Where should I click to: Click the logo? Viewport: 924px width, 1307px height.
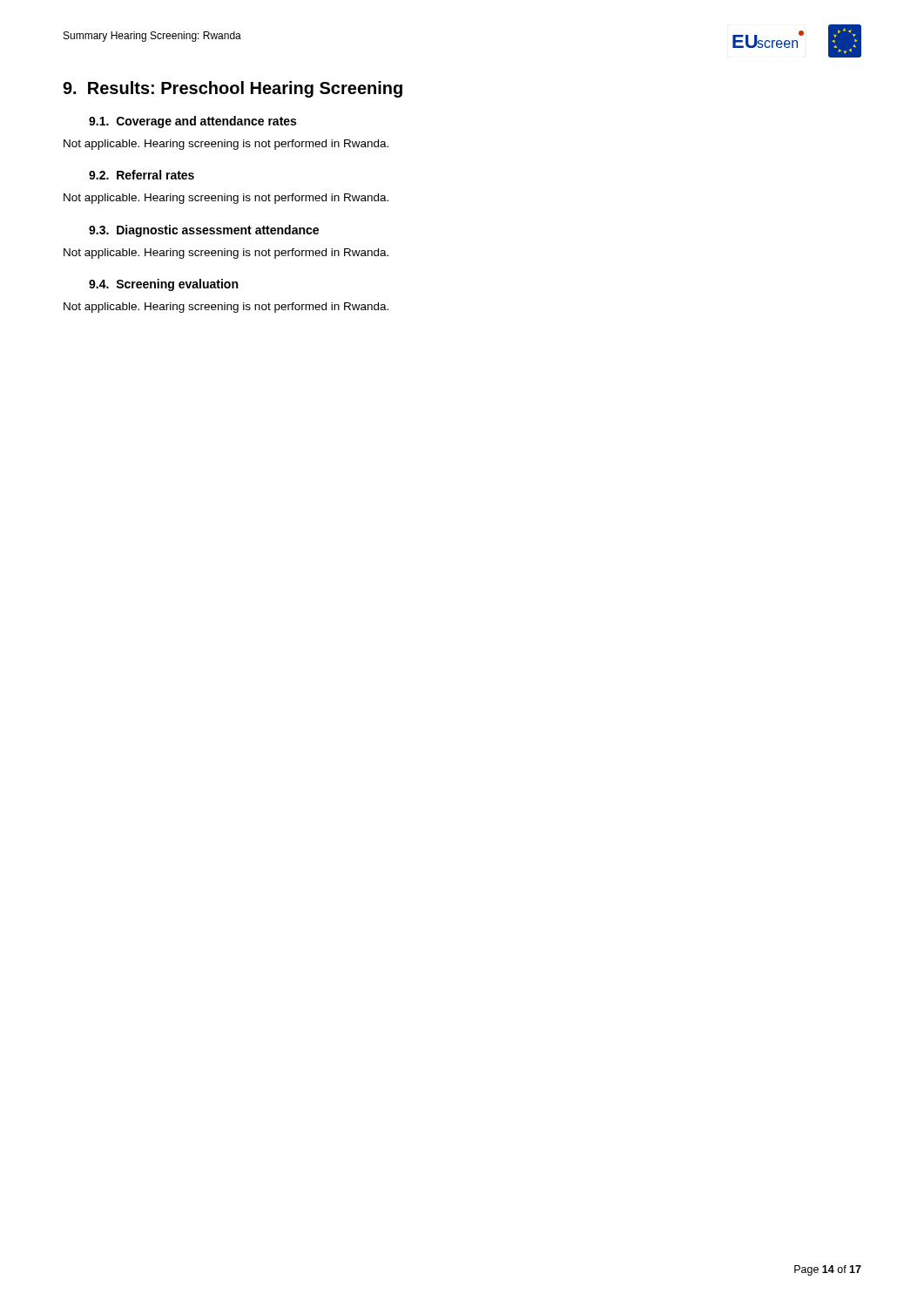click(x=794, y=41)
